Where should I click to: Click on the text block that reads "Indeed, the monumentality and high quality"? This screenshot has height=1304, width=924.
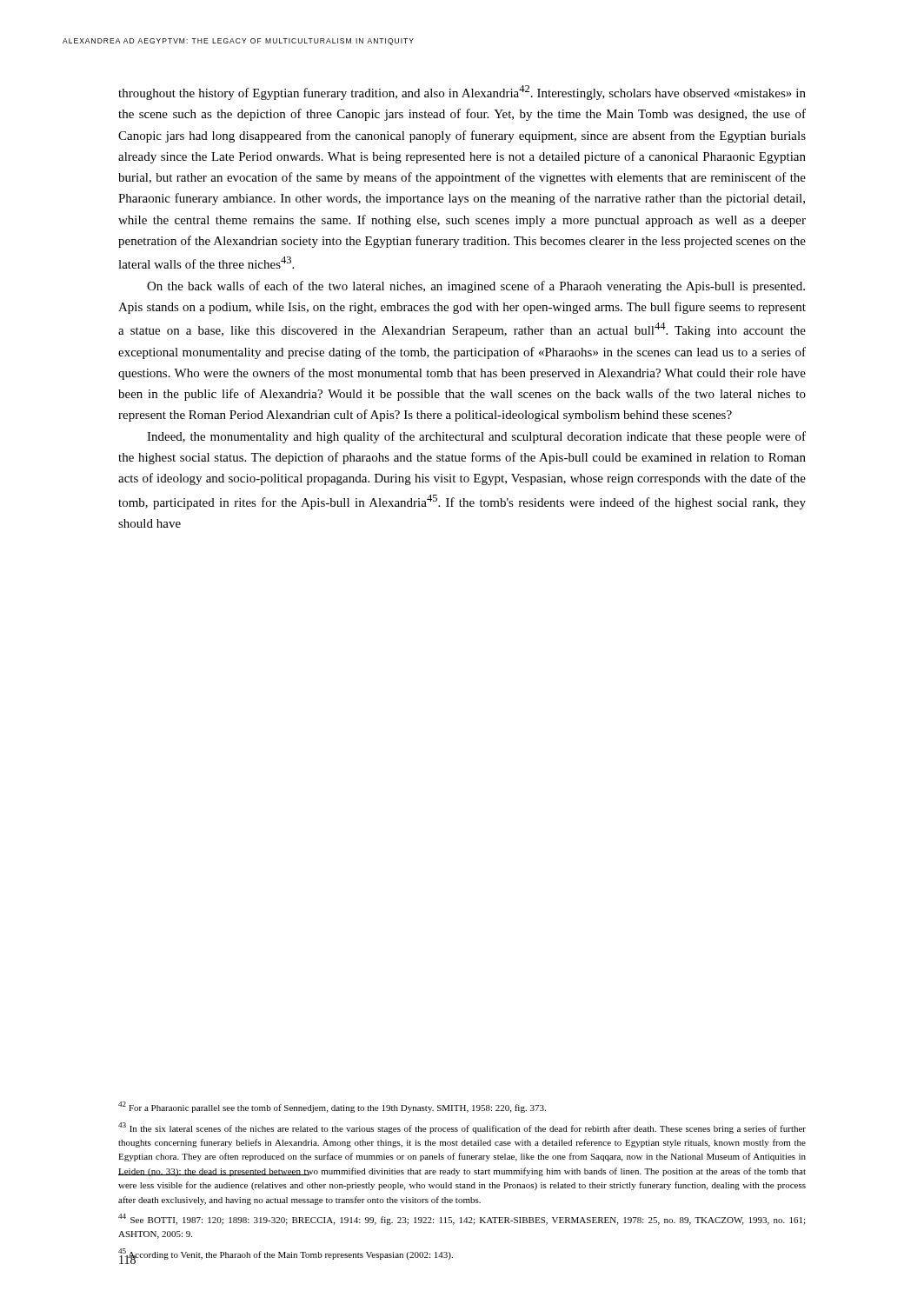click(x=462, y=480)
